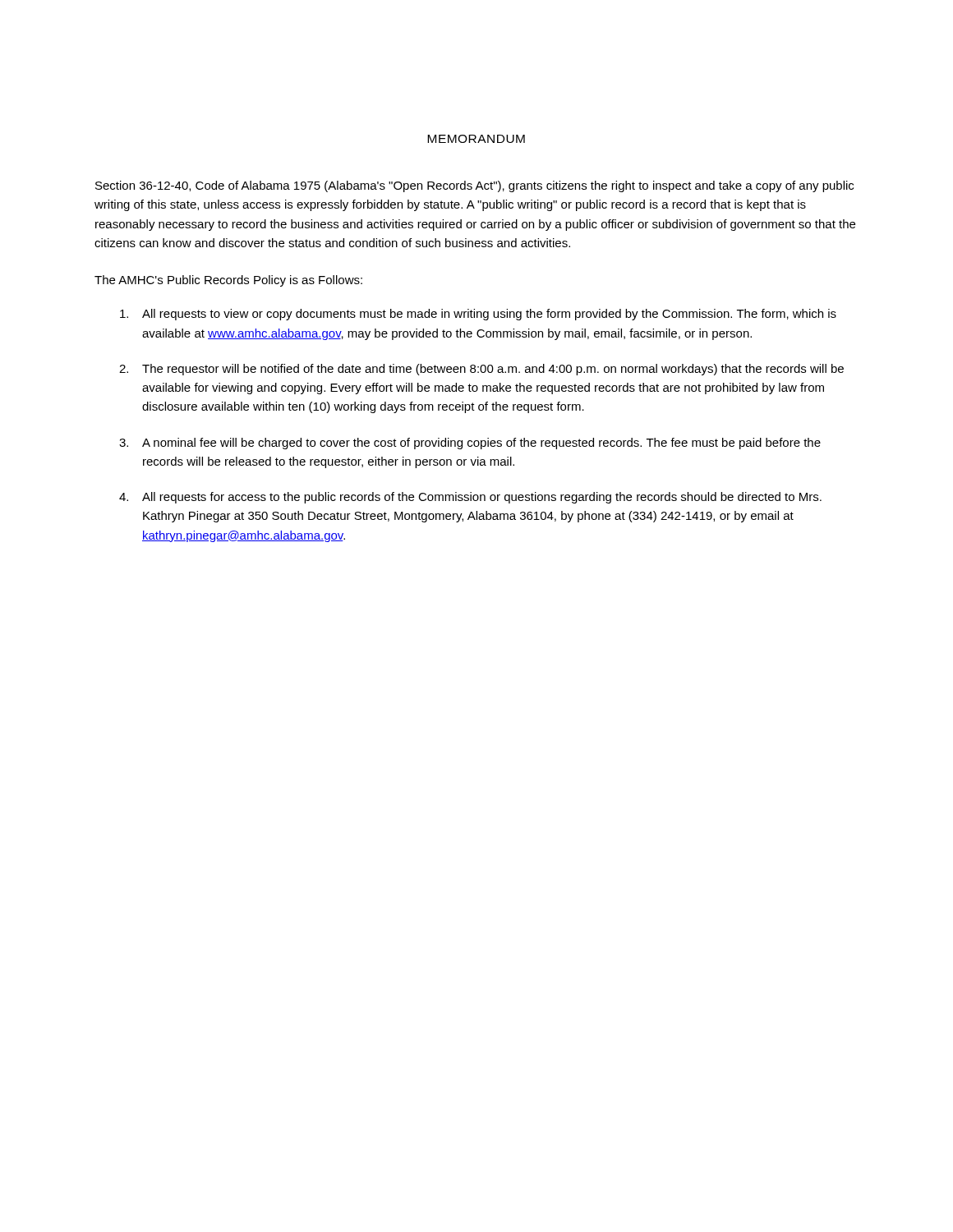
Task: Click the passage that begins "The AMHC's Public Records Policy"
Action: (229, 280)
